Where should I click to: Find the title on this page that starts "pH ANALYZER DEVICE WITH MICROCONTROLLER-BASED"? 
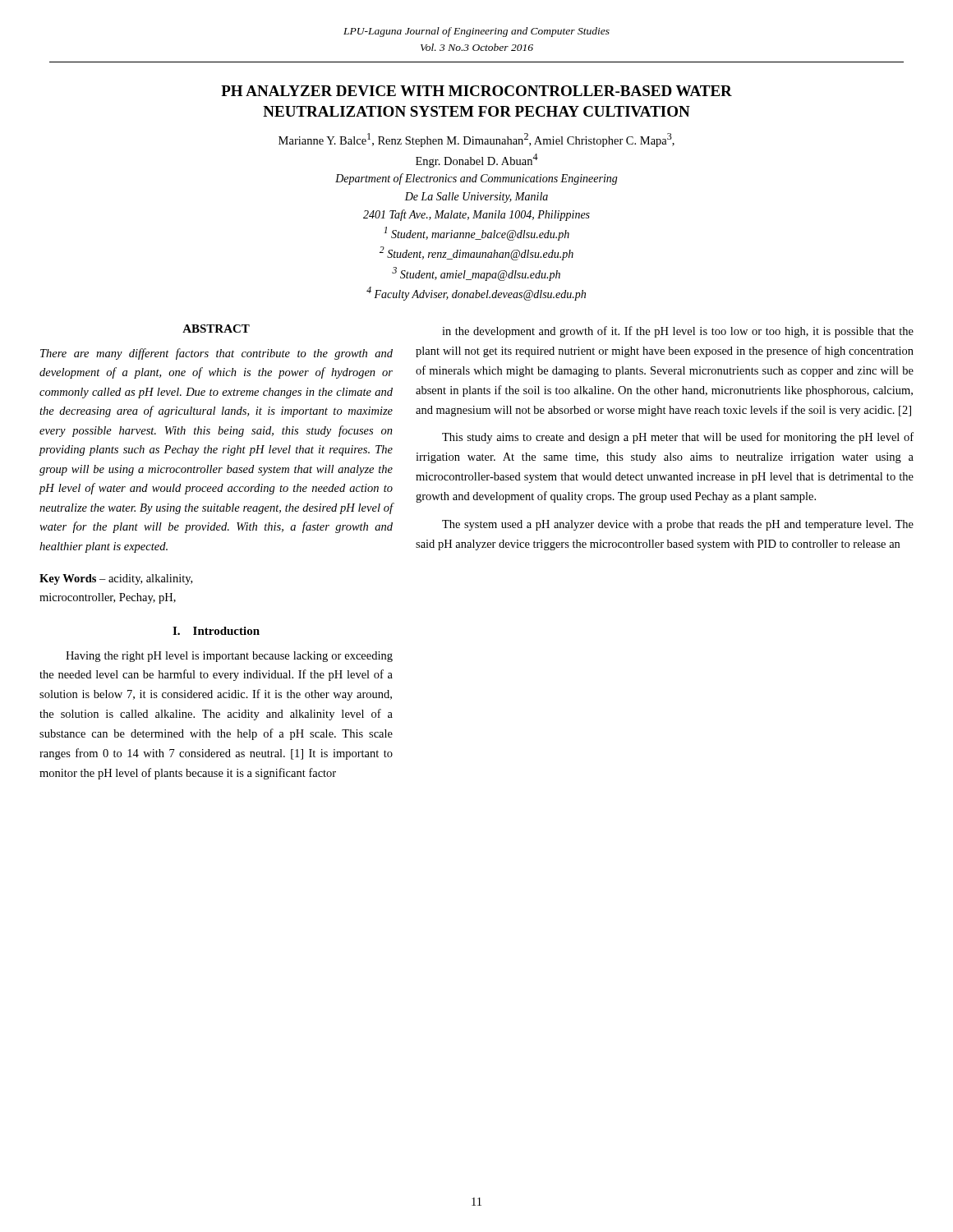(x=476, y=101)
